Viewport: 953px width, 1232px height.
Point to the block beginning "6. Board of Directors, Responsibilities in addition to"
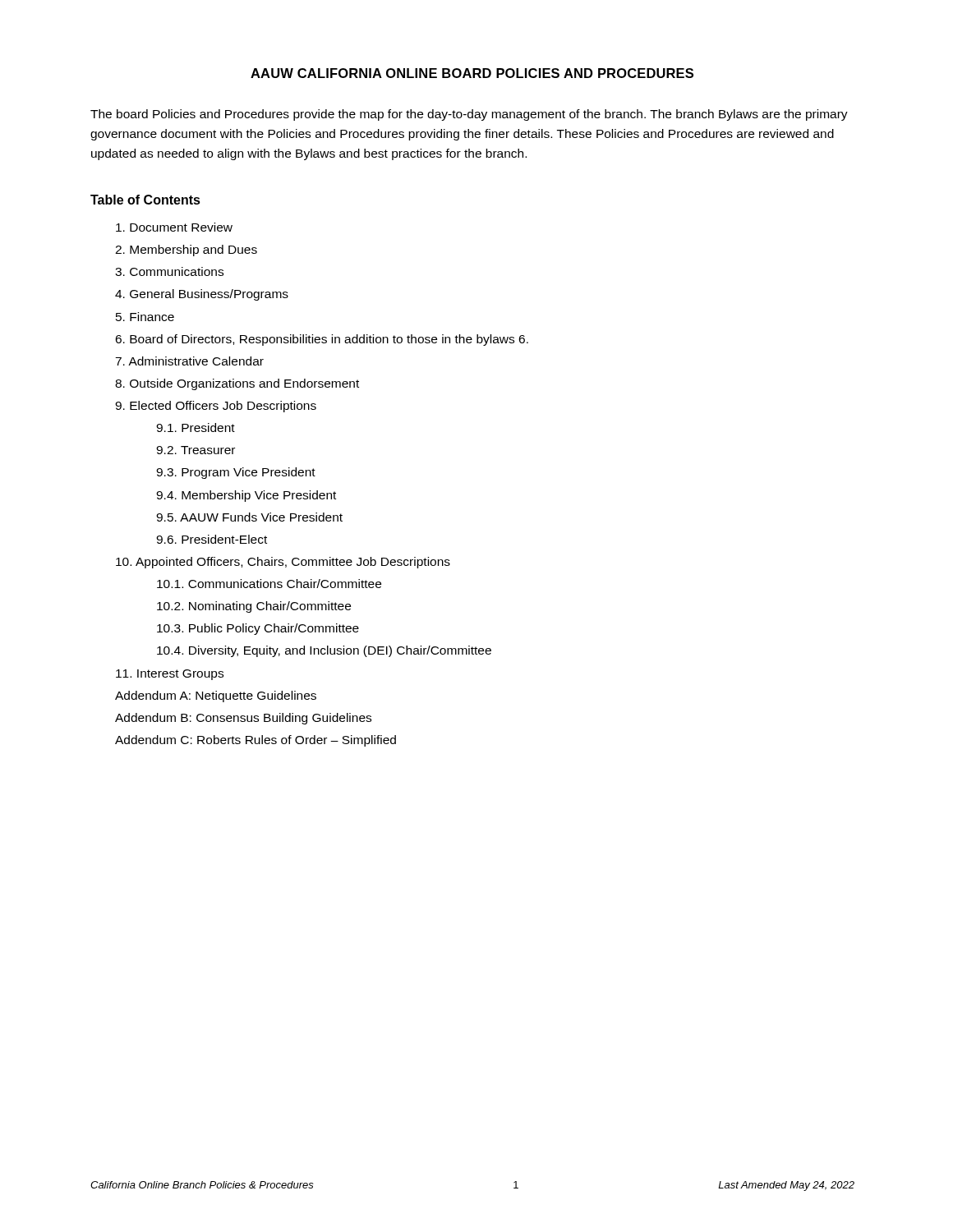click(x=322, y=338)
